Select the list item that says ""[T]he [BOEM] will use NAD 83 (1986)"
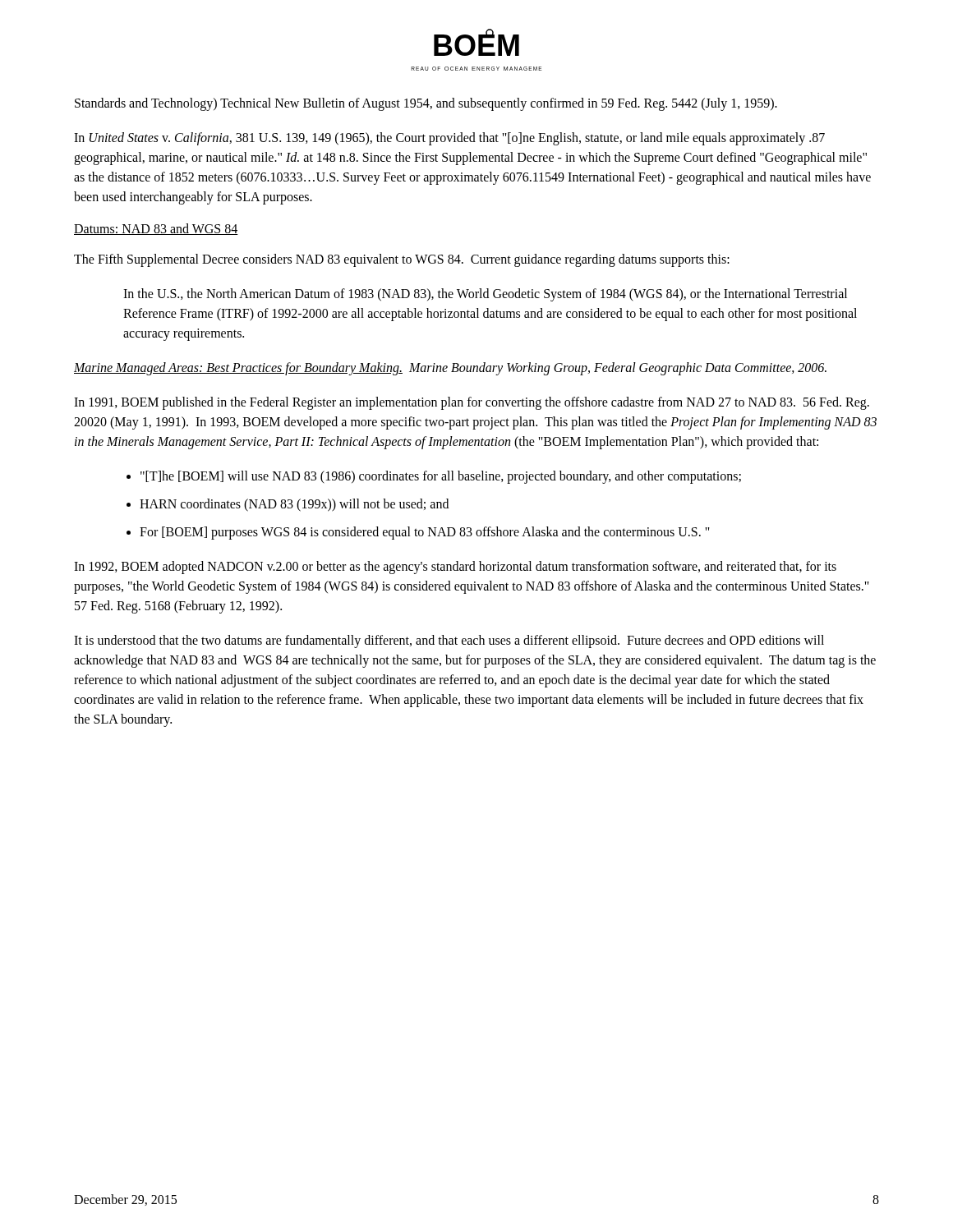 point(441,476)
